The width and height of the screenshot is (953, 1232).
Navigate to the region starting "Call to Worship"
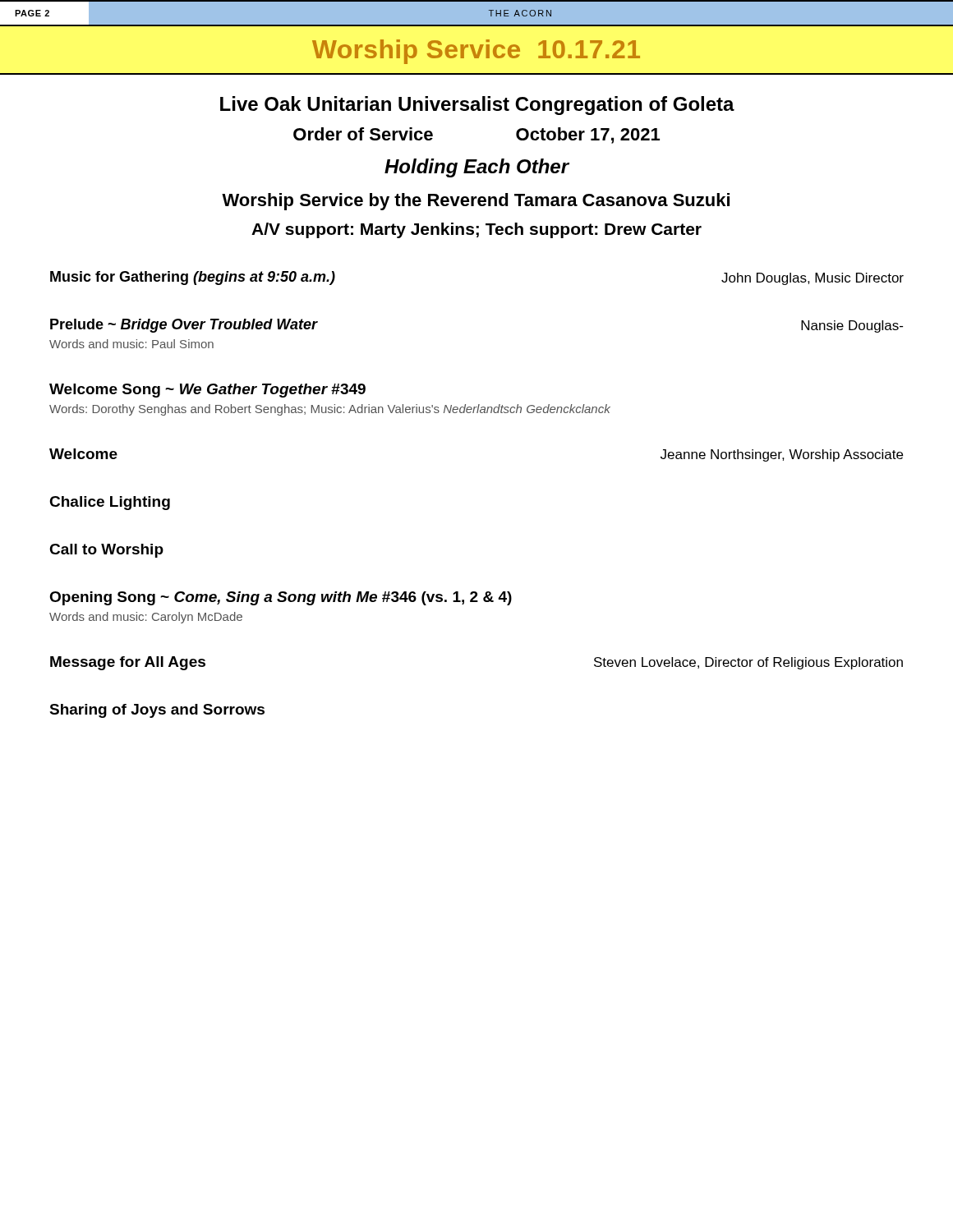pyautogui.click(x=106, y=551)
